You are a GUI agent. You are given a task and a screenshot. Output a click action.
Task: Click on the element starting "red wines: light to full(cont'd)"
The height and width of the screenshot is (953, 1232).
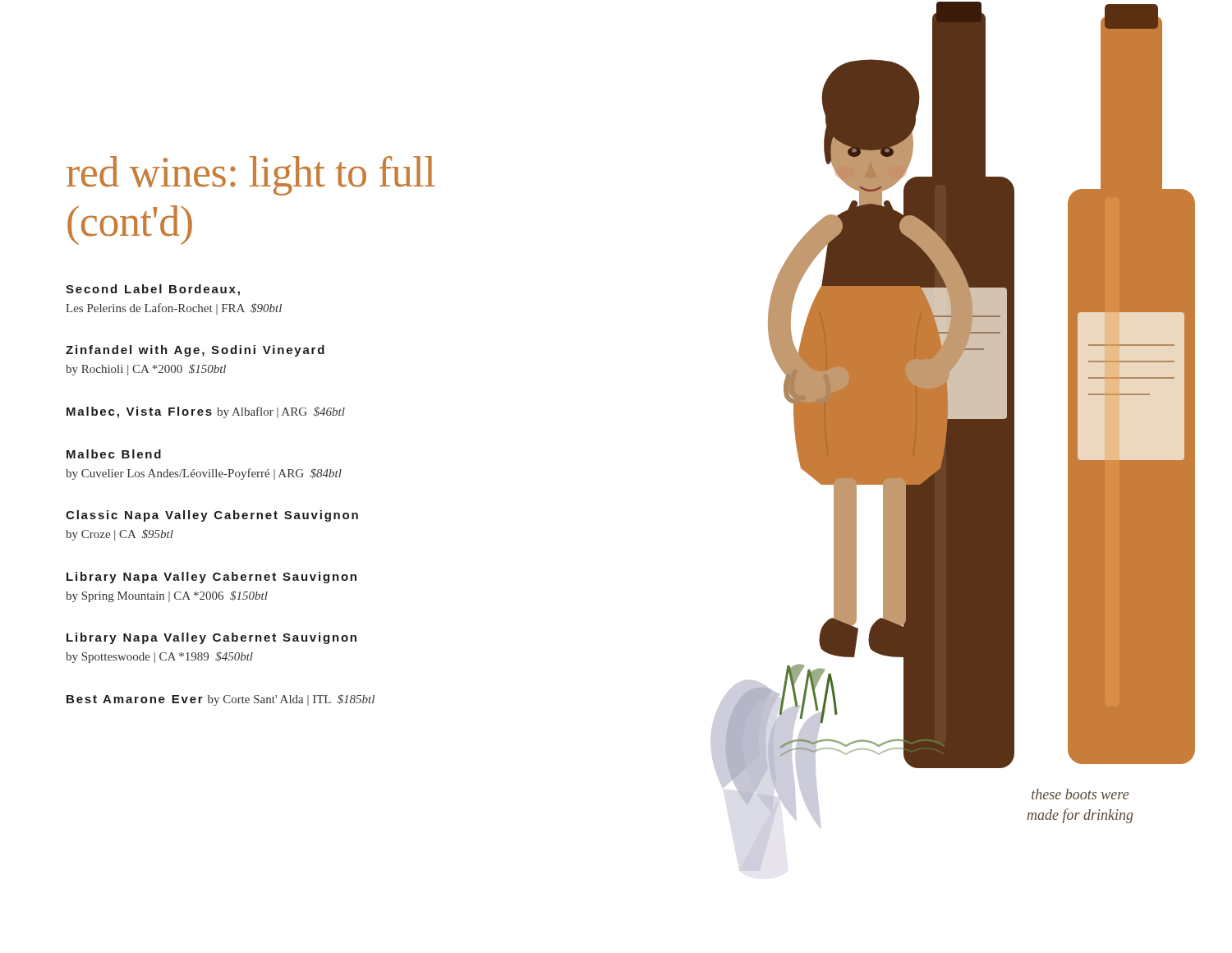[251, 176]
